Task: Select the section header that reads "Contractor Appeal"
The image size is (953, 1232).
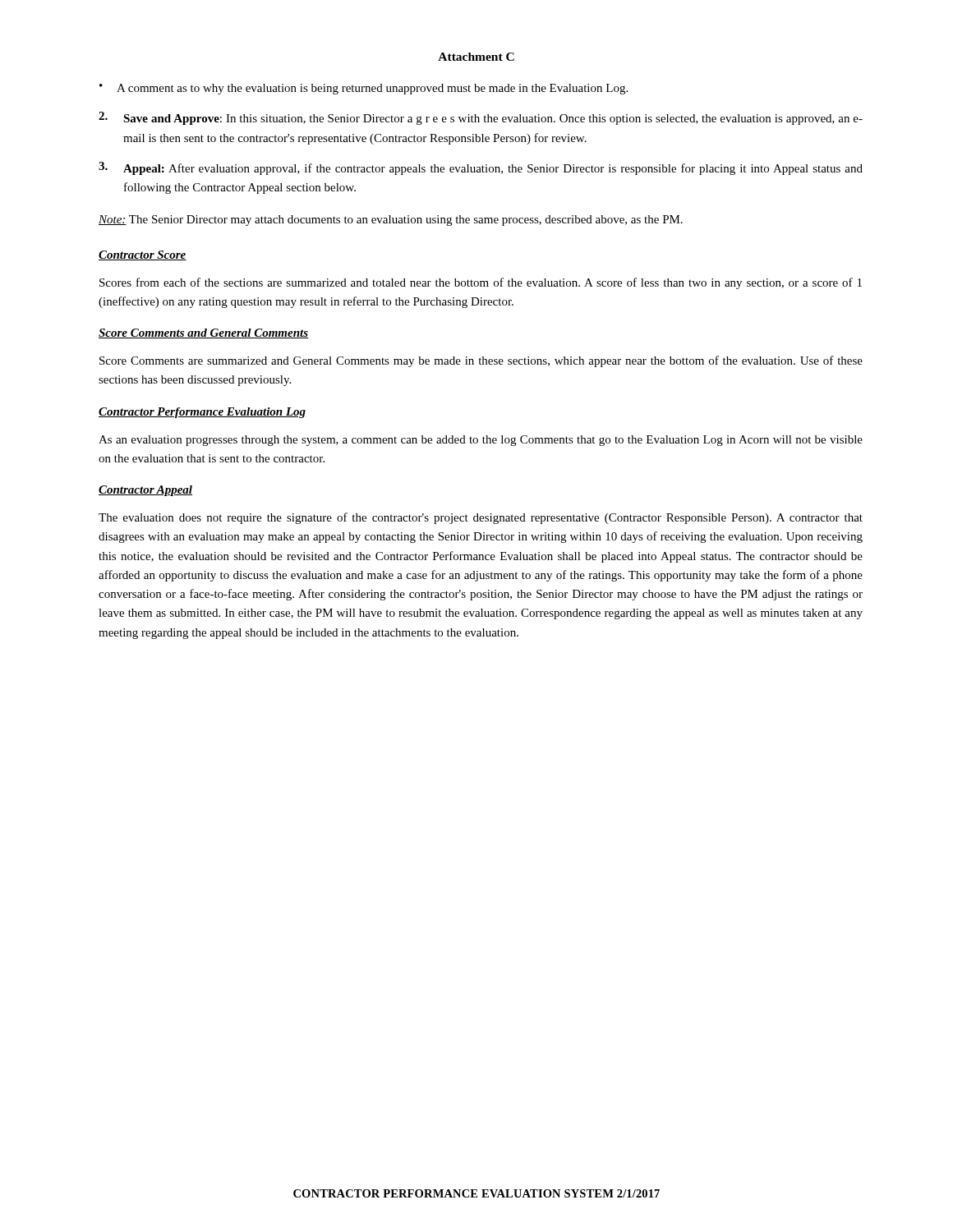Action: tap(145, 490)
